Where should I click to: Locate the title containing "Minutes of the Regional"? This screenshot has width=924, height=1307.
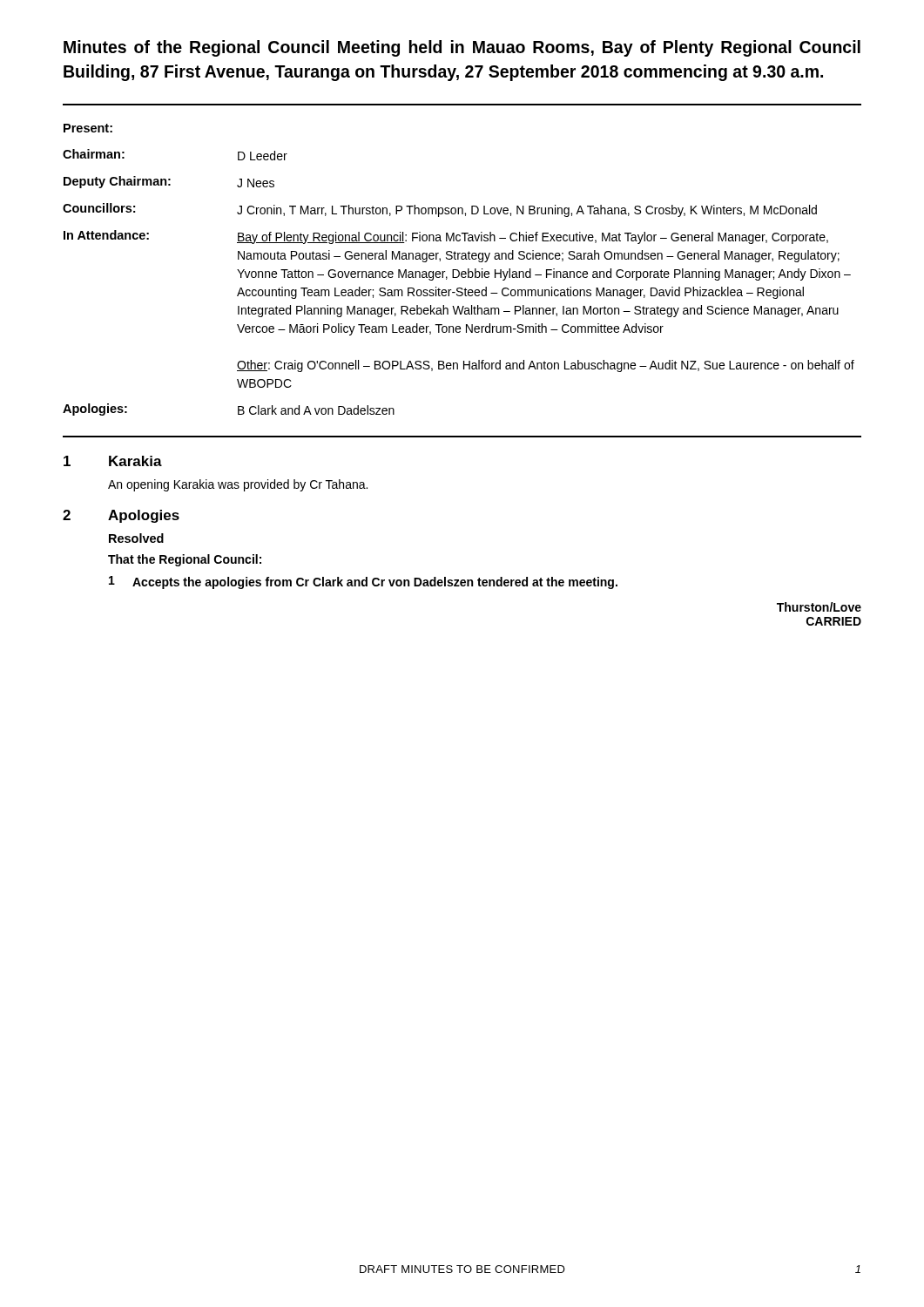pos(462,60)
